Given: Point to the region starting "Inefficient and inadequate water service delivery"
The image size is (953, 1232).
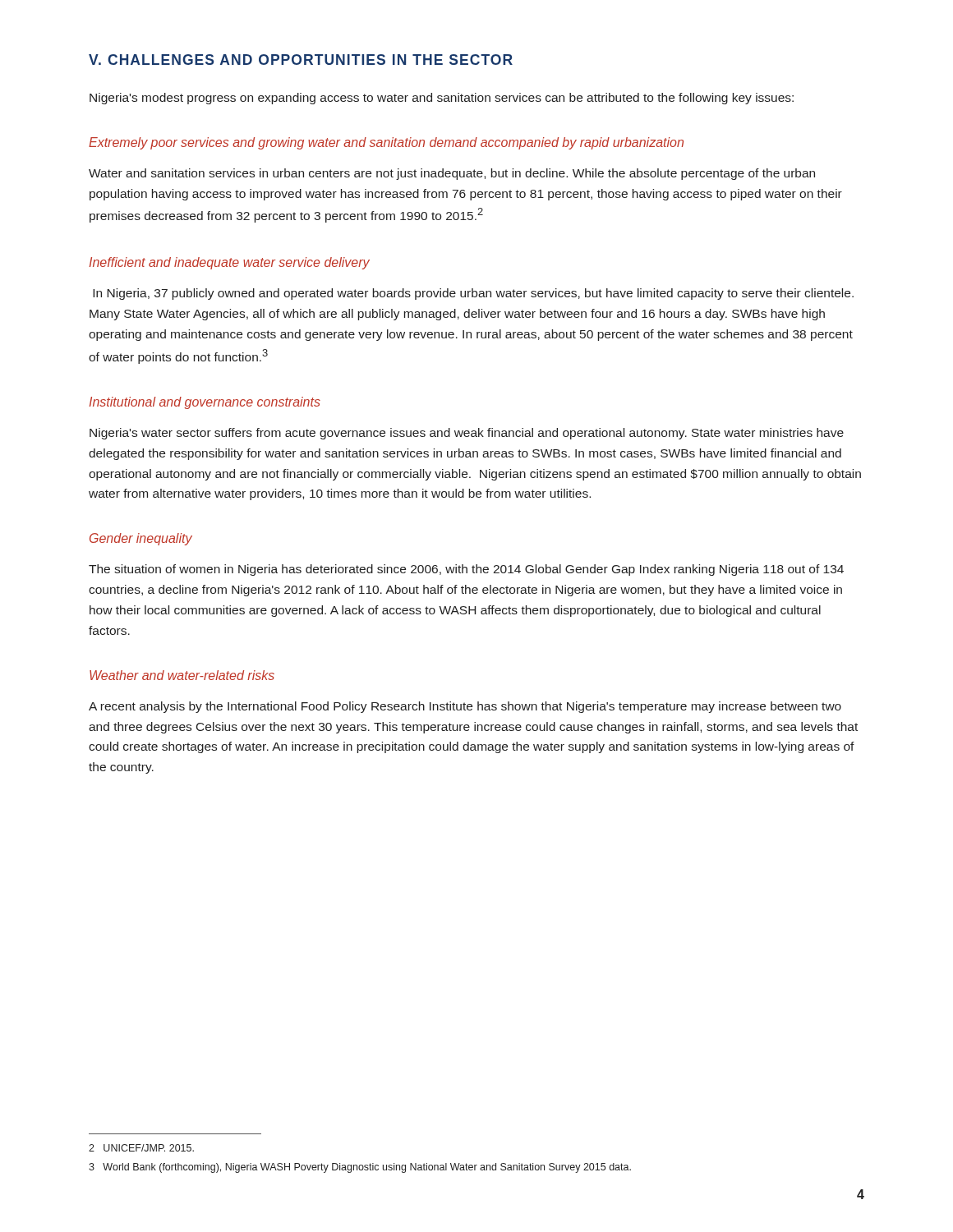Looking at the screenshot, I should [229, 263].
